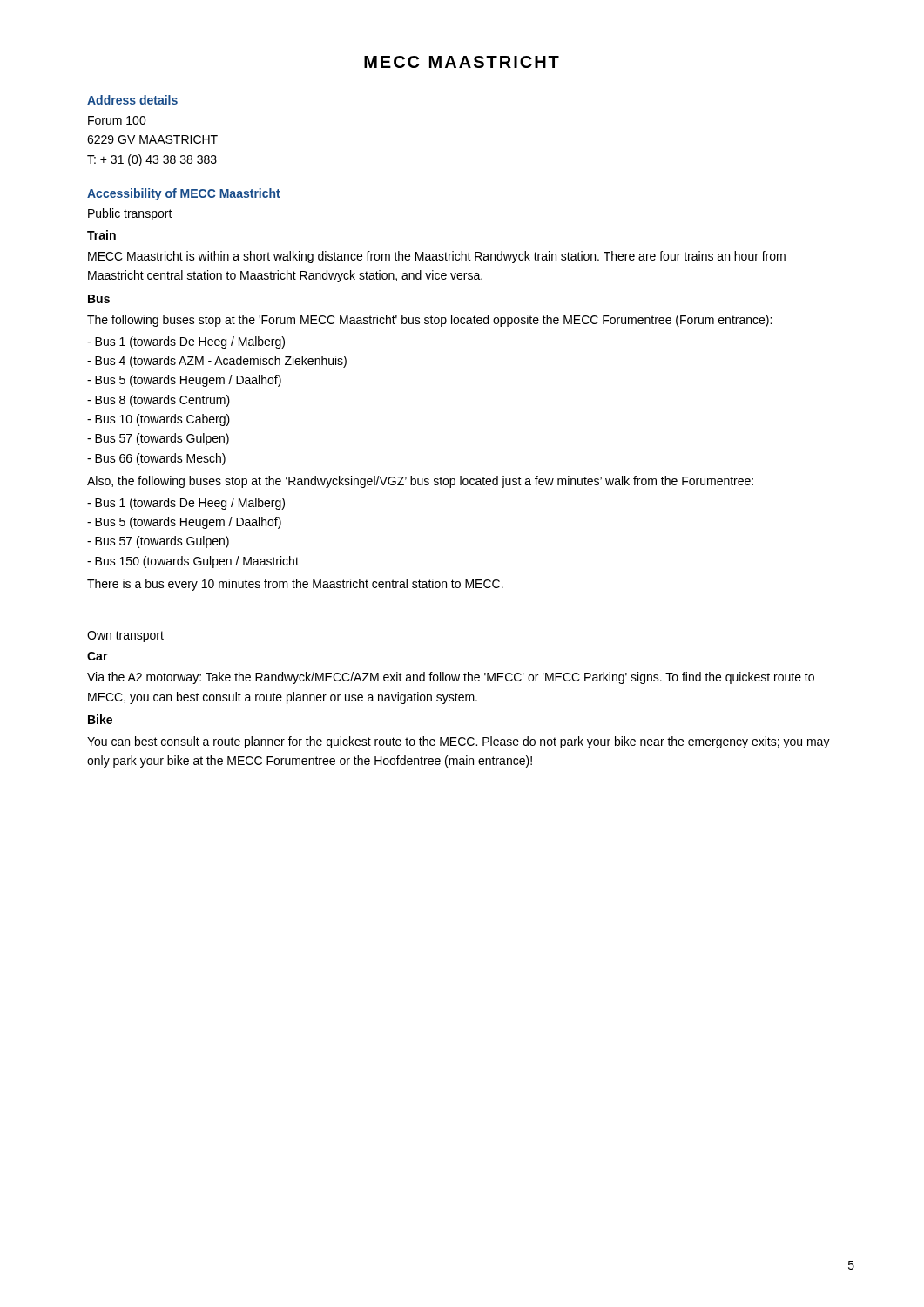
Task: Find the block on this page that starts "MECC Maastricht is within a short"
Action: [437, 266]
